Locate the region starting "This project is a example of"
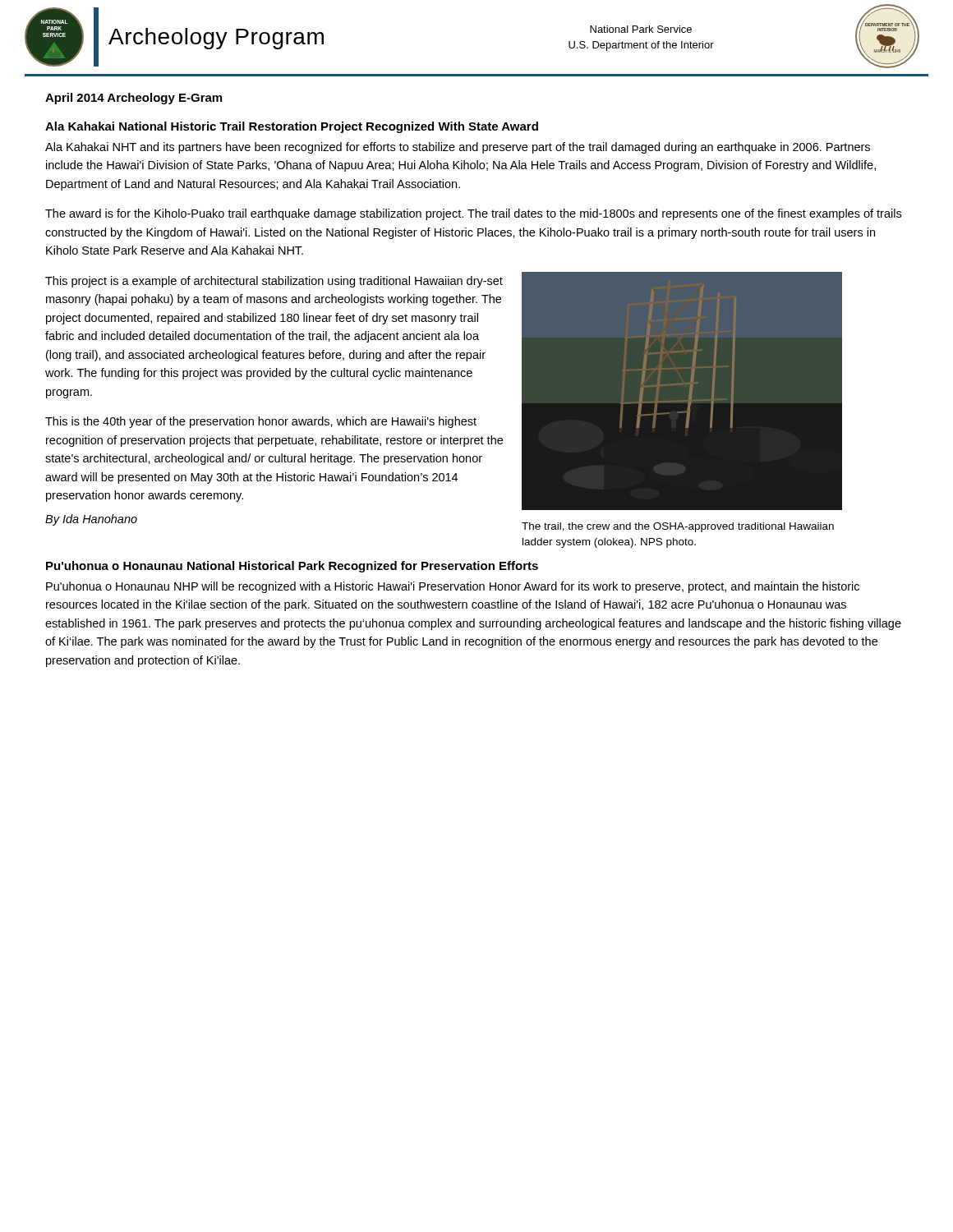 274,336
